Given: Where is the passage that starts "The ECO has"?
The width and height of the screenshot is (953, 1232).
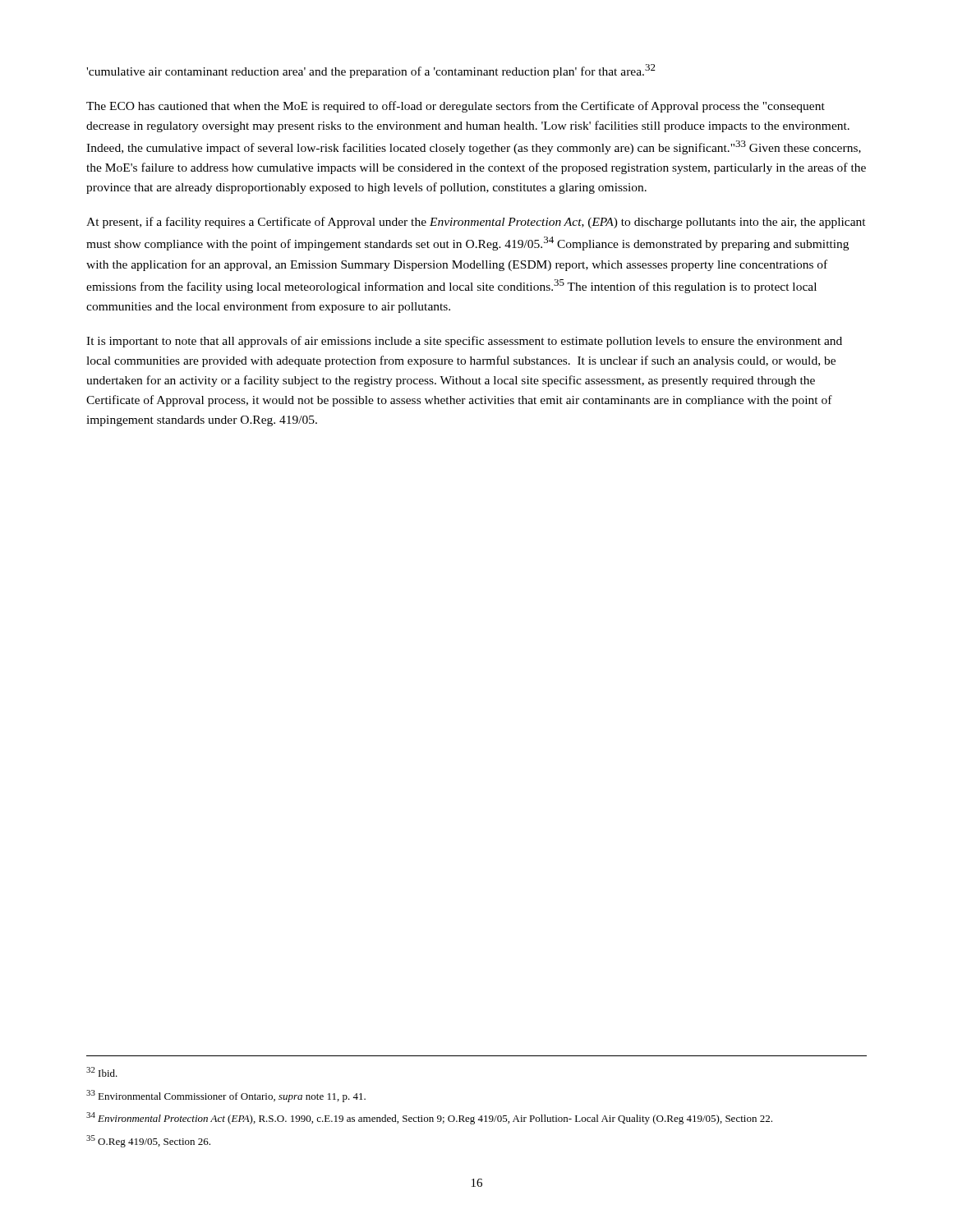Looking at the screenshot, I should (476, 146).
